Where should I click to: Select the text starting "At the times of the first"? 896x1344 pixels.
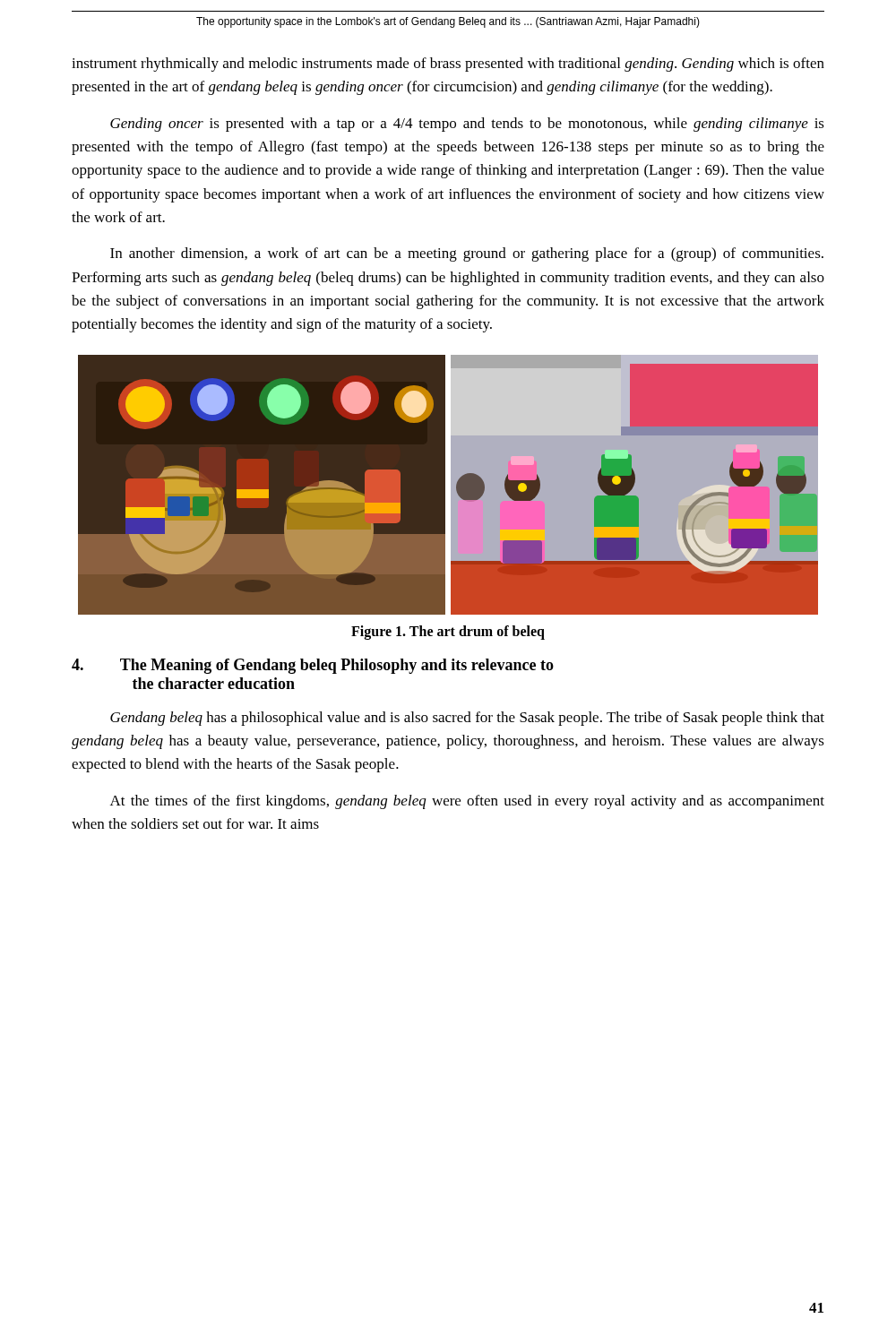point(448,812)
